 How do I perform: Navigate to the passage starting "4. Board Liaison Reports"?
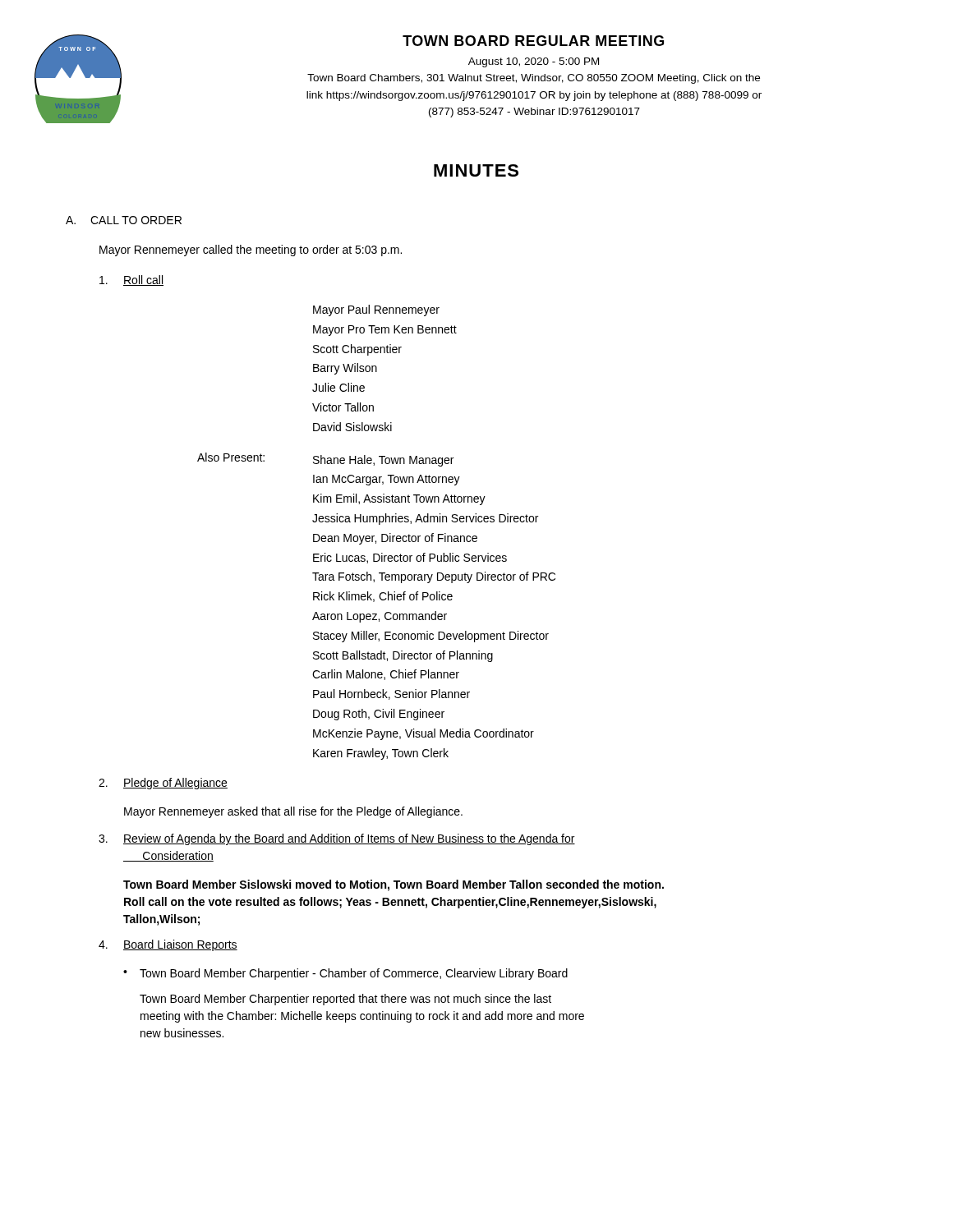tap(168, 945)
